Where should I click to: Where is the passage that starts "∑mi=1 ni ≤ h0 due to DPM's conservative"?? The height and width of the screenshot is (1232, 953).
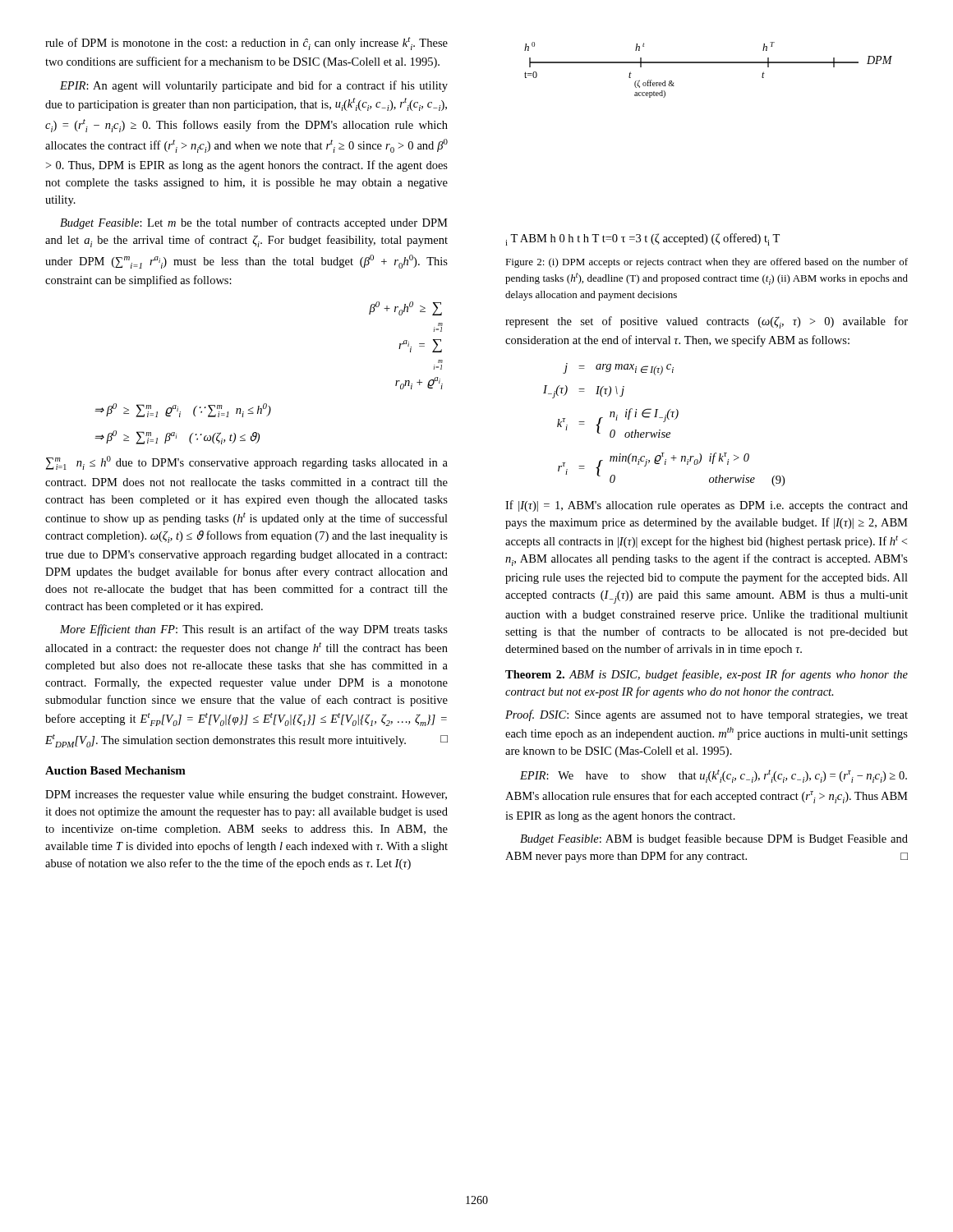[x=246, y=534]
